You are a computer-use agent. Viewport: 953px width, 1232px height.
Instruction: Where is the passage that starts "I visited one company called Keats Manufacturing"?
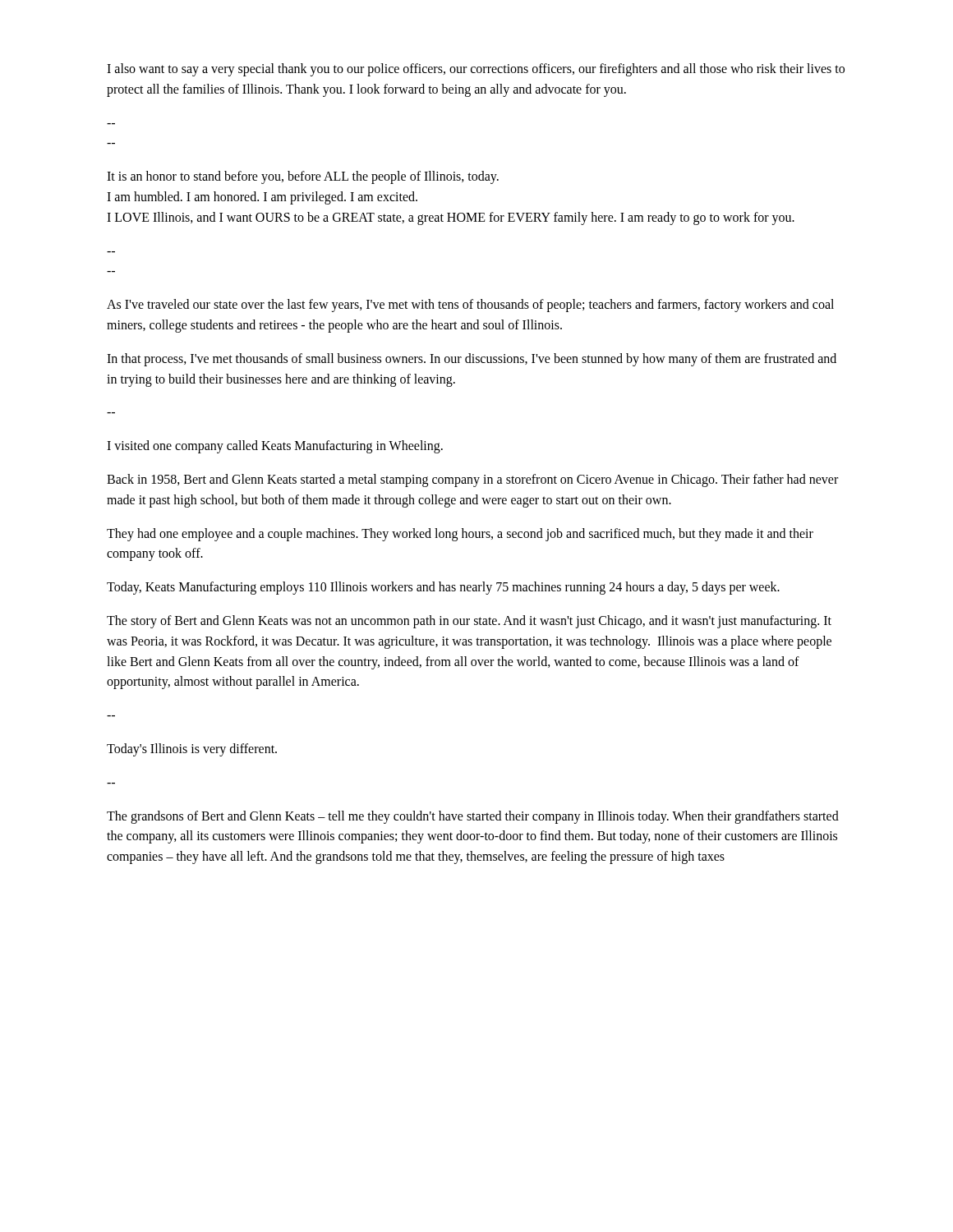[275, 446]
